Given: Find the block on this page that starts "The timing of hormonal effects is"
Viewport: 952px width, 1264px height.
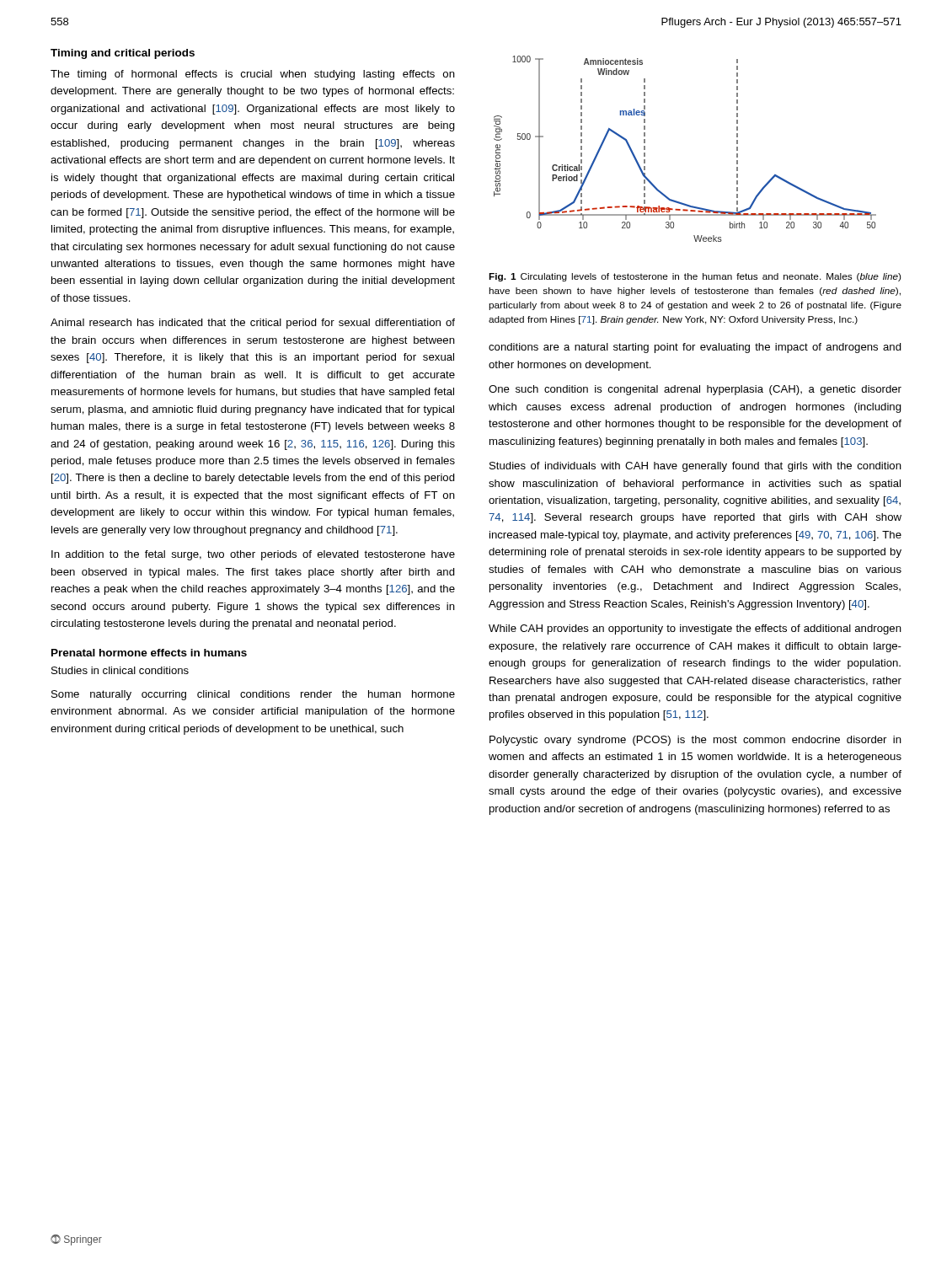Looking at the screenshot, I should click(x=253, y=186).
